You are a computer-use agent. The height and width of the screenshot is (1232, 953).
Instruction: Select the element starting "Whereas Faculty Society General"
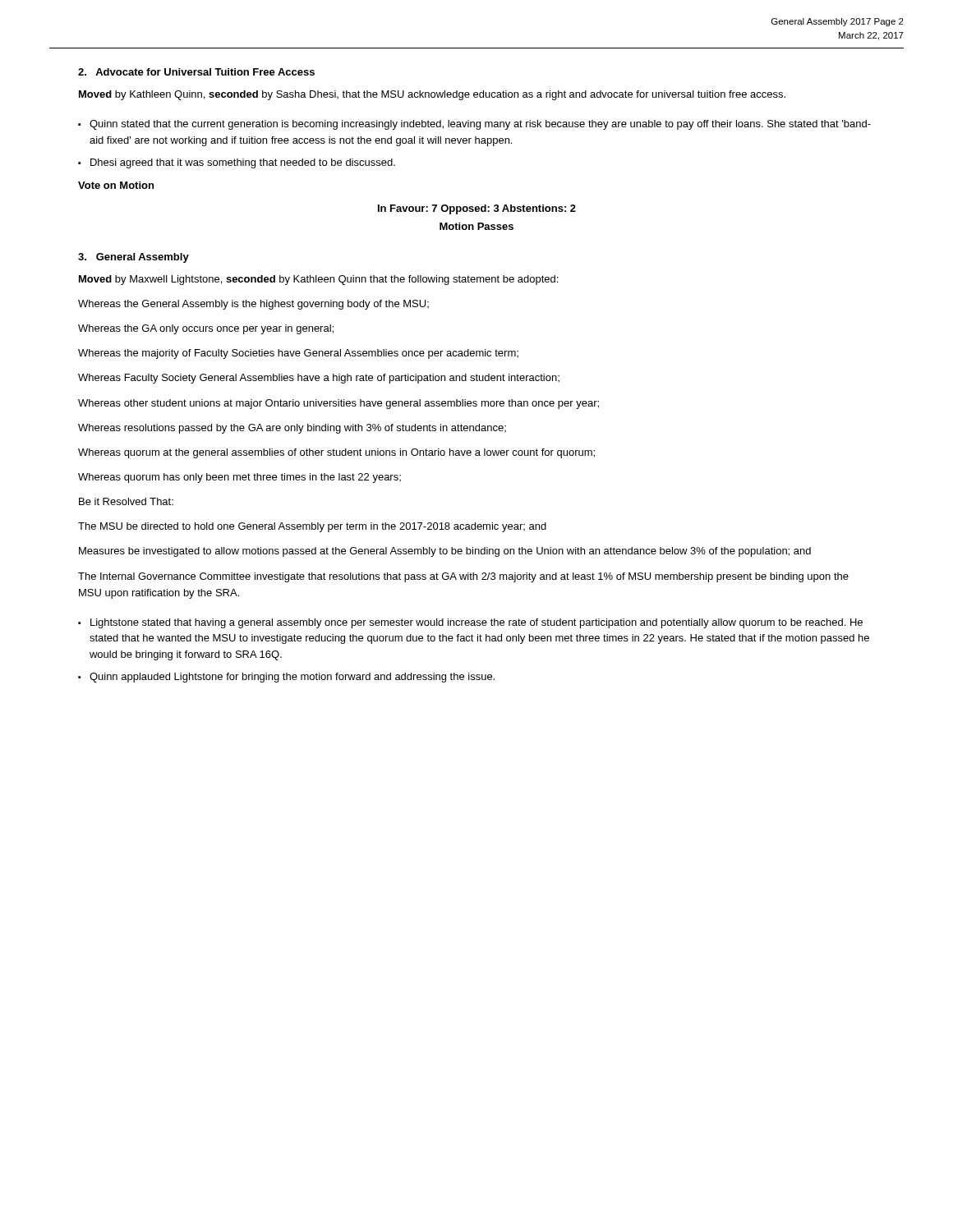[x=319, y=378]
